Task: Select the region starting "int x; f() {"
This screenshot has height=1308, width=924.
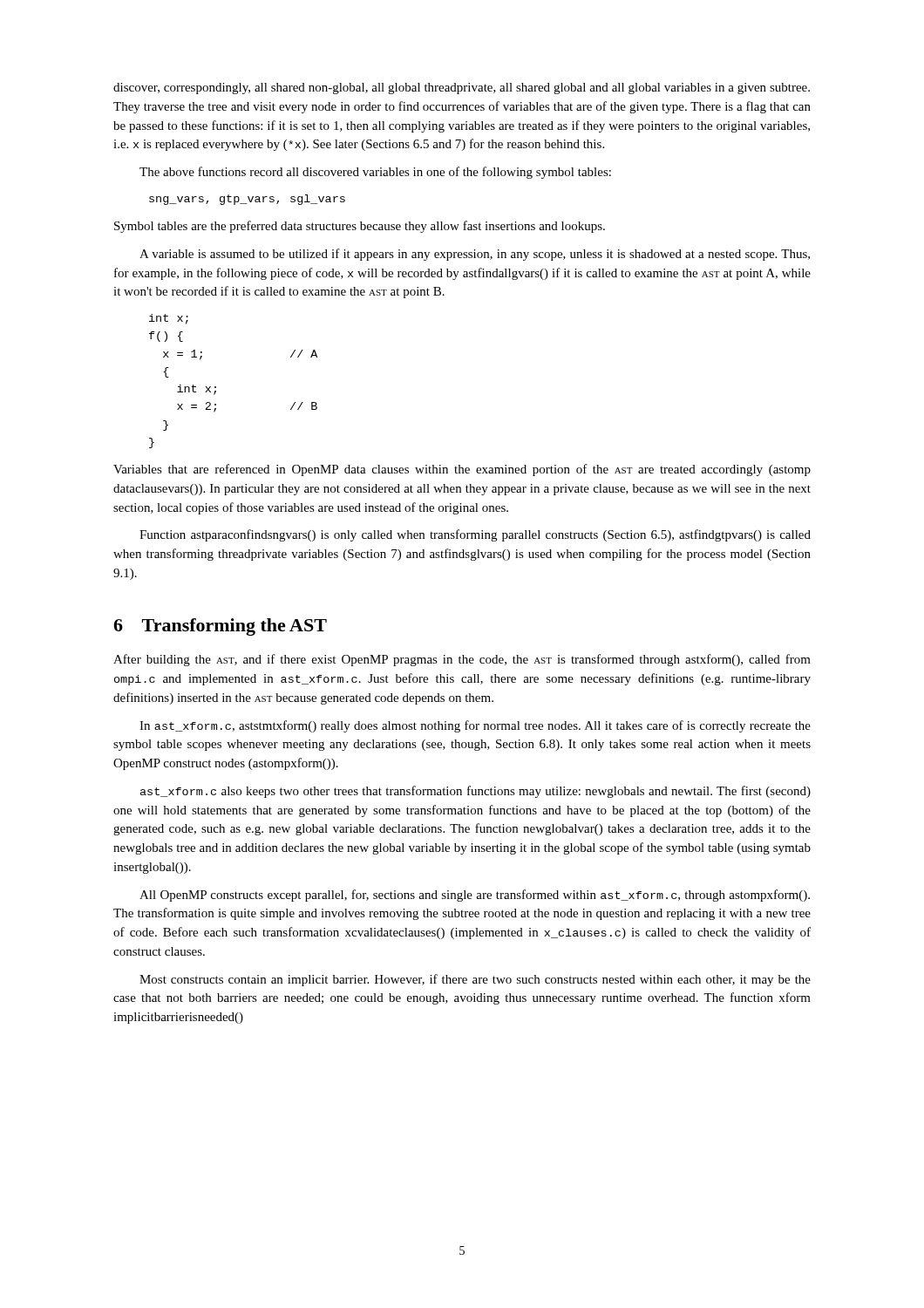Action: tap(169, 319)
